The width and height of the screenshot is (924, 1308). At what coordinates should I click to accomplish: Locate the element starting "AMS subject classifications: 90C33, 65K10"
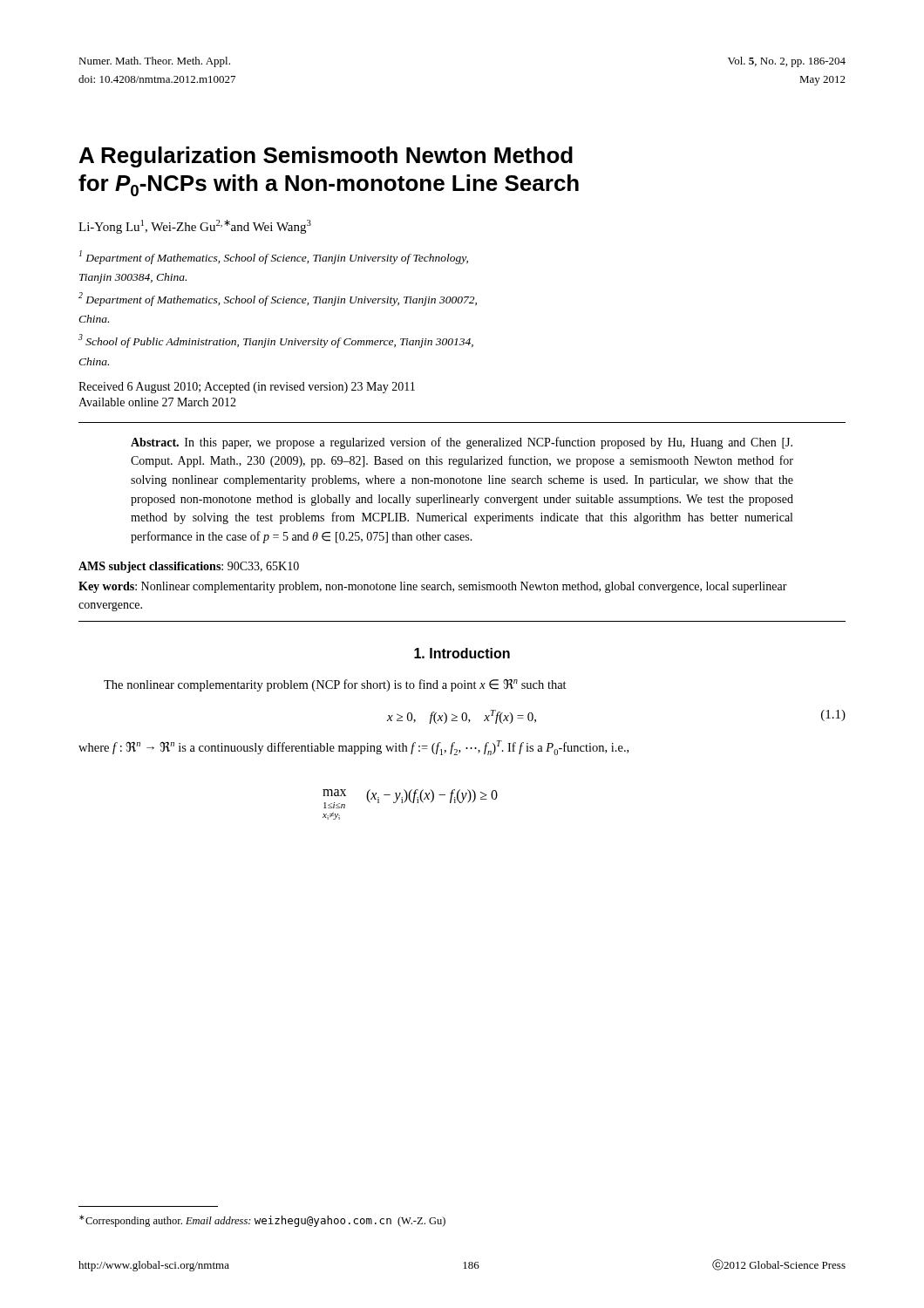(189, 566)
